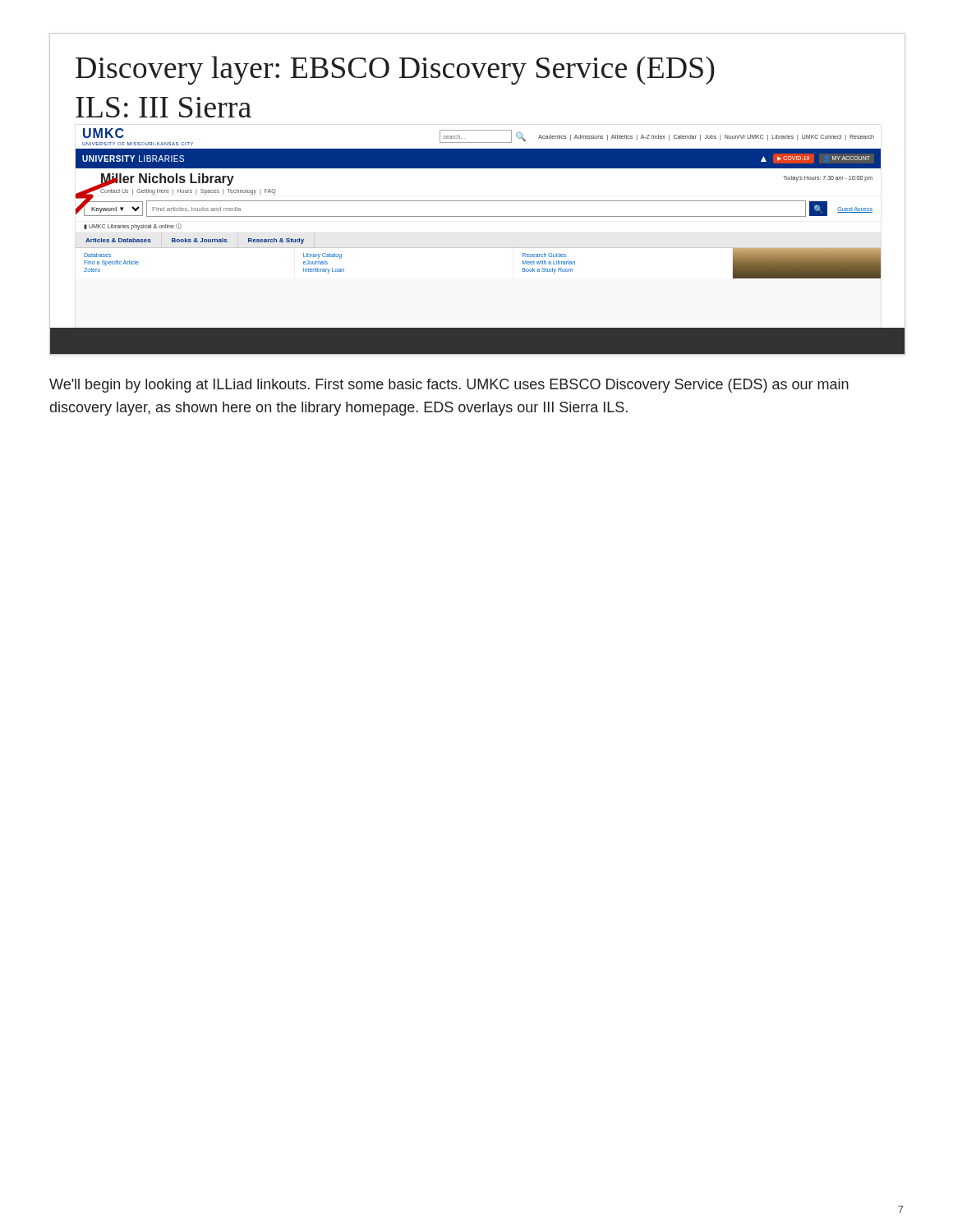This screenshot has width=953, height=1232.
Task: Locate the screenshot
Action: pos(477,194)
